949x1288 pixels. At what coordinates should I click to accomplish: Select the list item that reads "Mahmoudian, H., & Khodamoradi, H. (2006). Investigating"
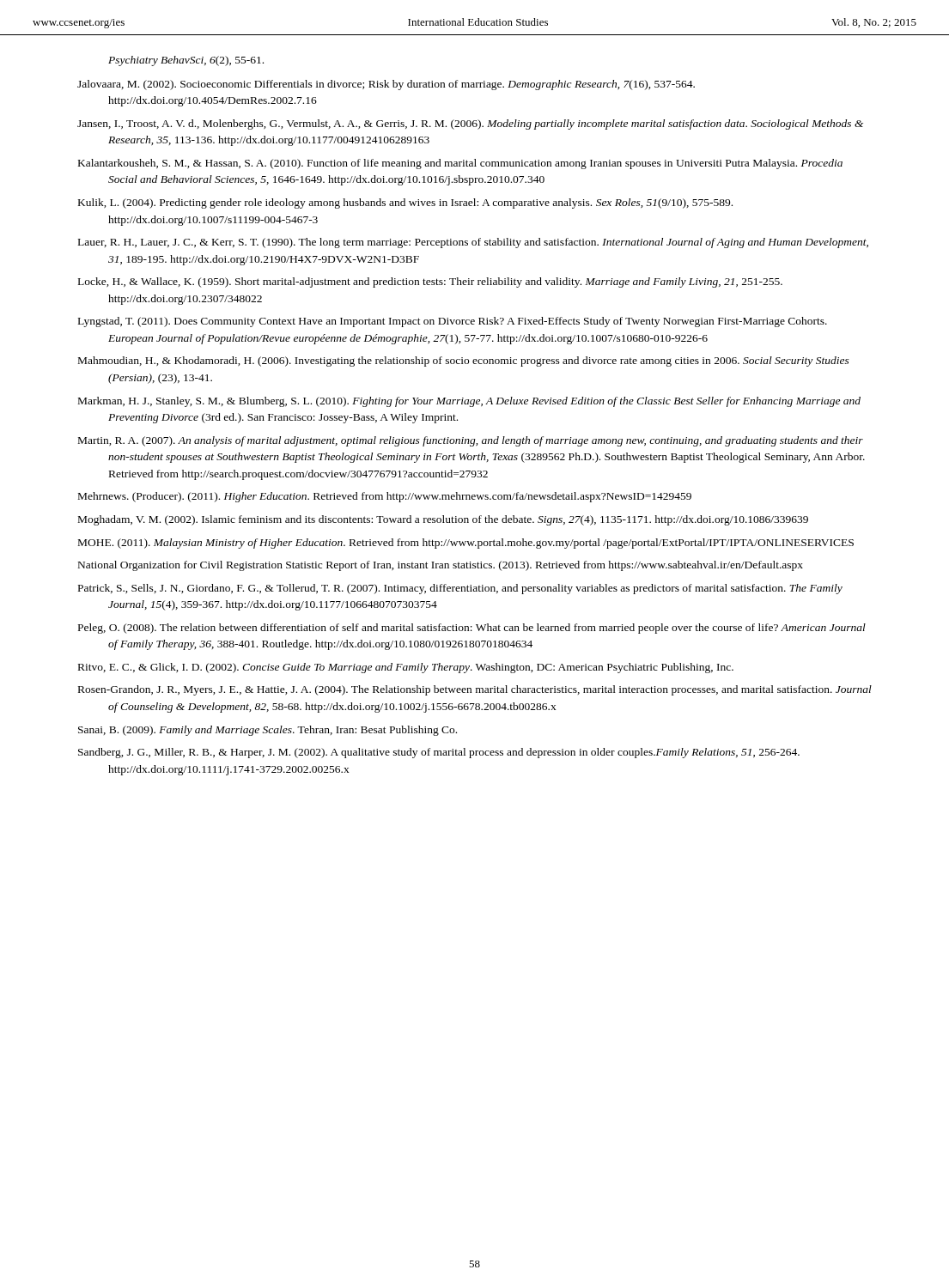click(x=463, y=369)
